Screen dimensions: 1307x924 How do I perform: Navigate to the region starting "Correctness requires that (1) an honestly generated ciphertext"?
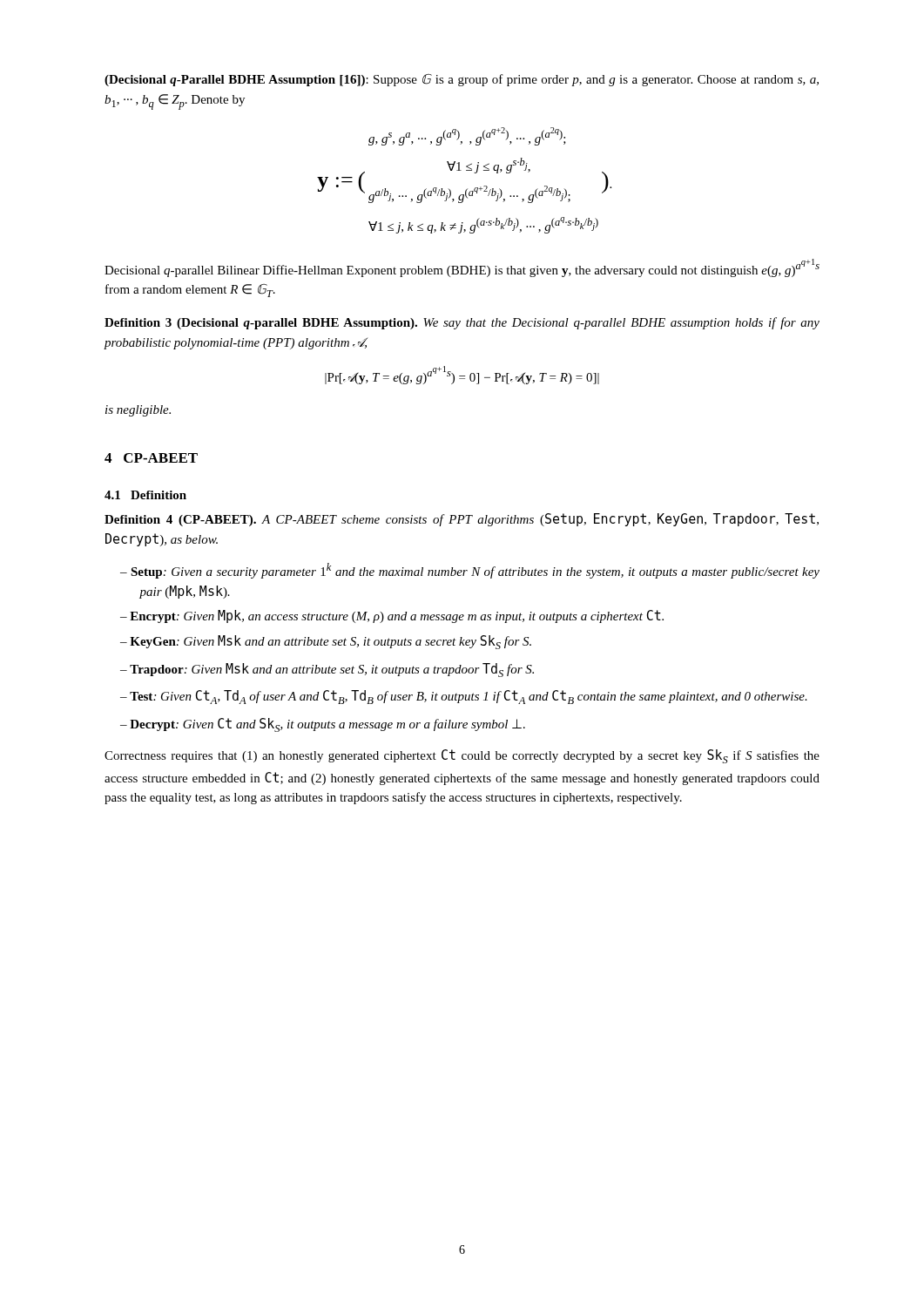coord(462,776)
